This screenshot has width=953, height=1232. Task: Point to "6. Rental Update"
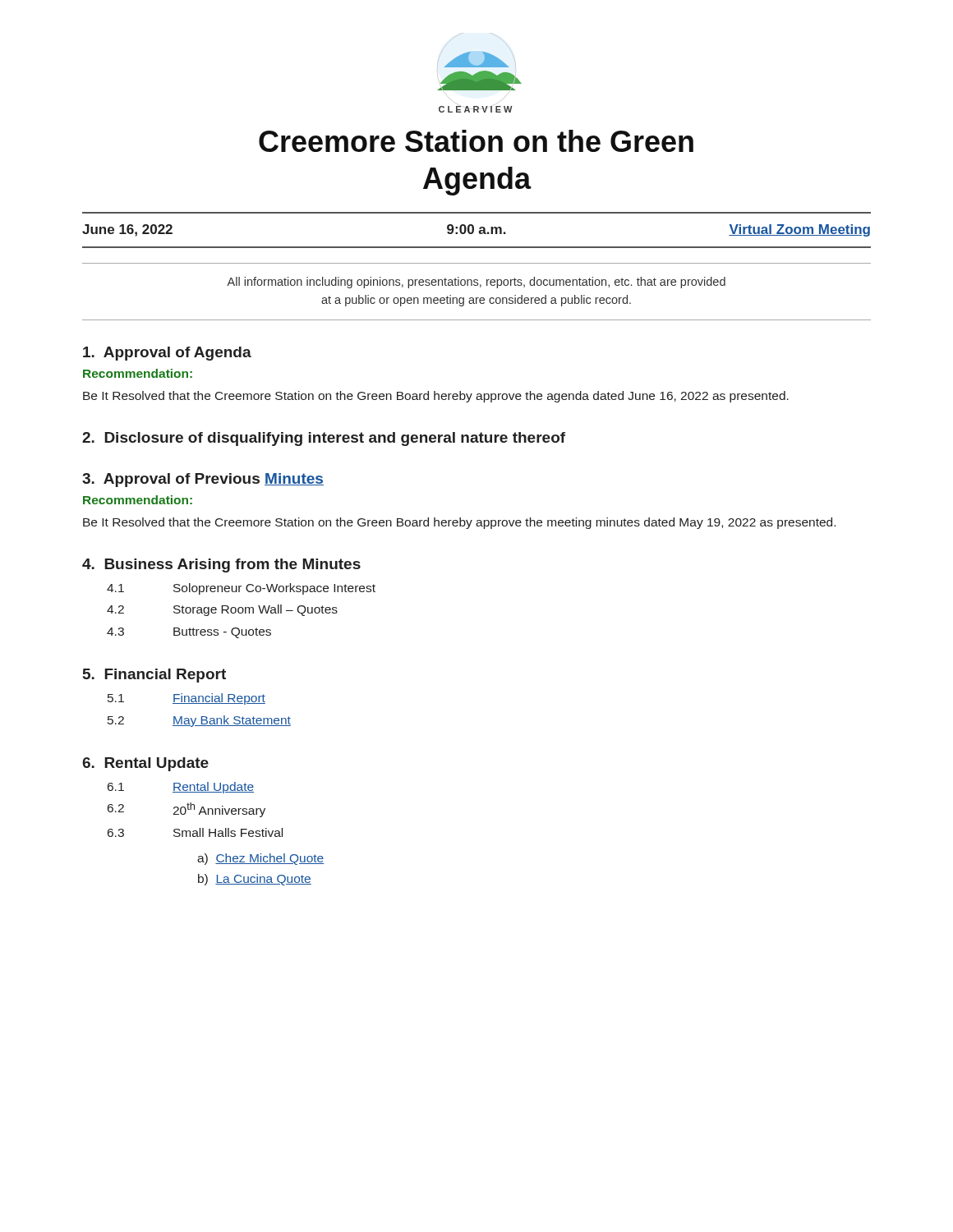145,762
